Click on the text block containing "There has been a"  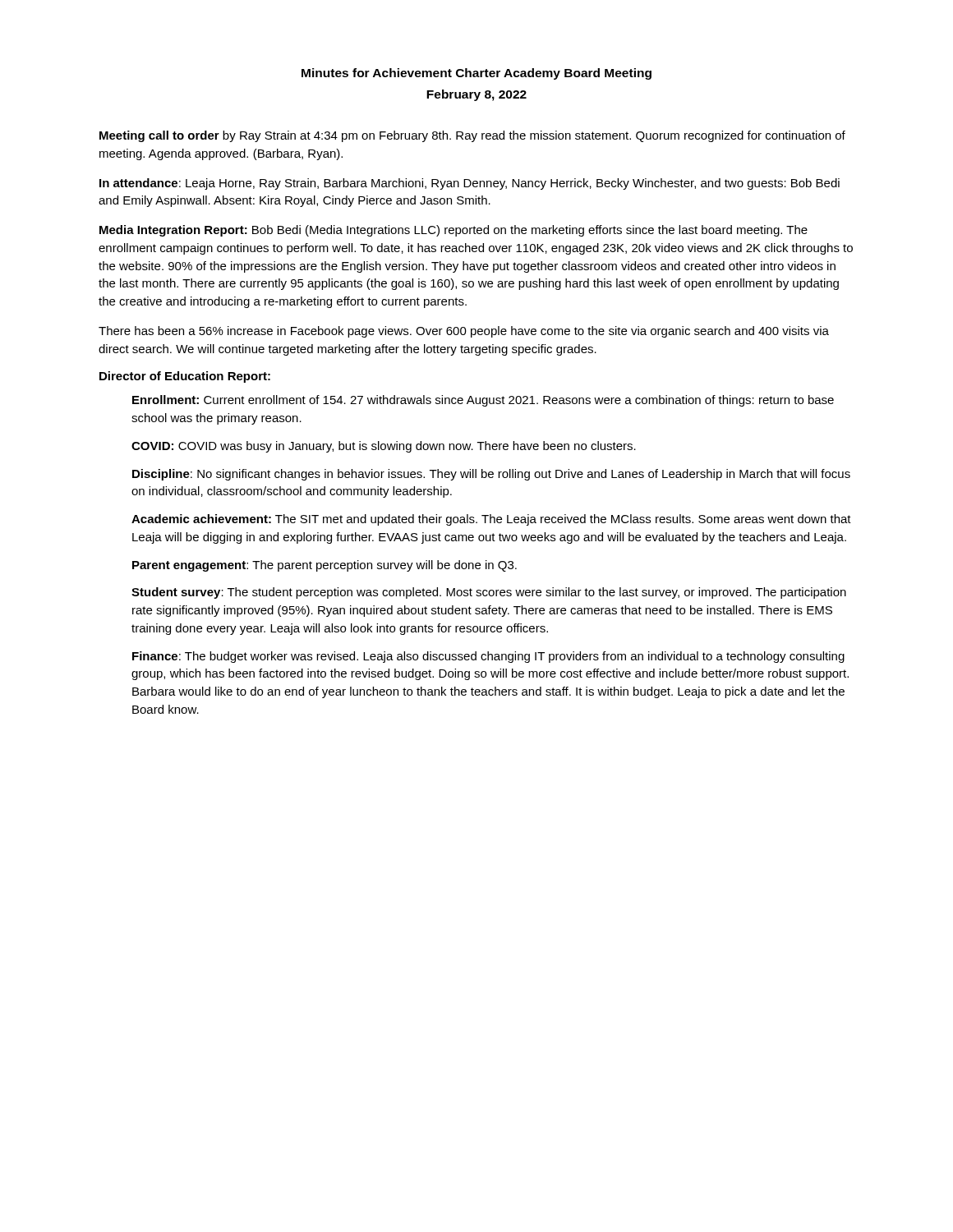[464, 339]
